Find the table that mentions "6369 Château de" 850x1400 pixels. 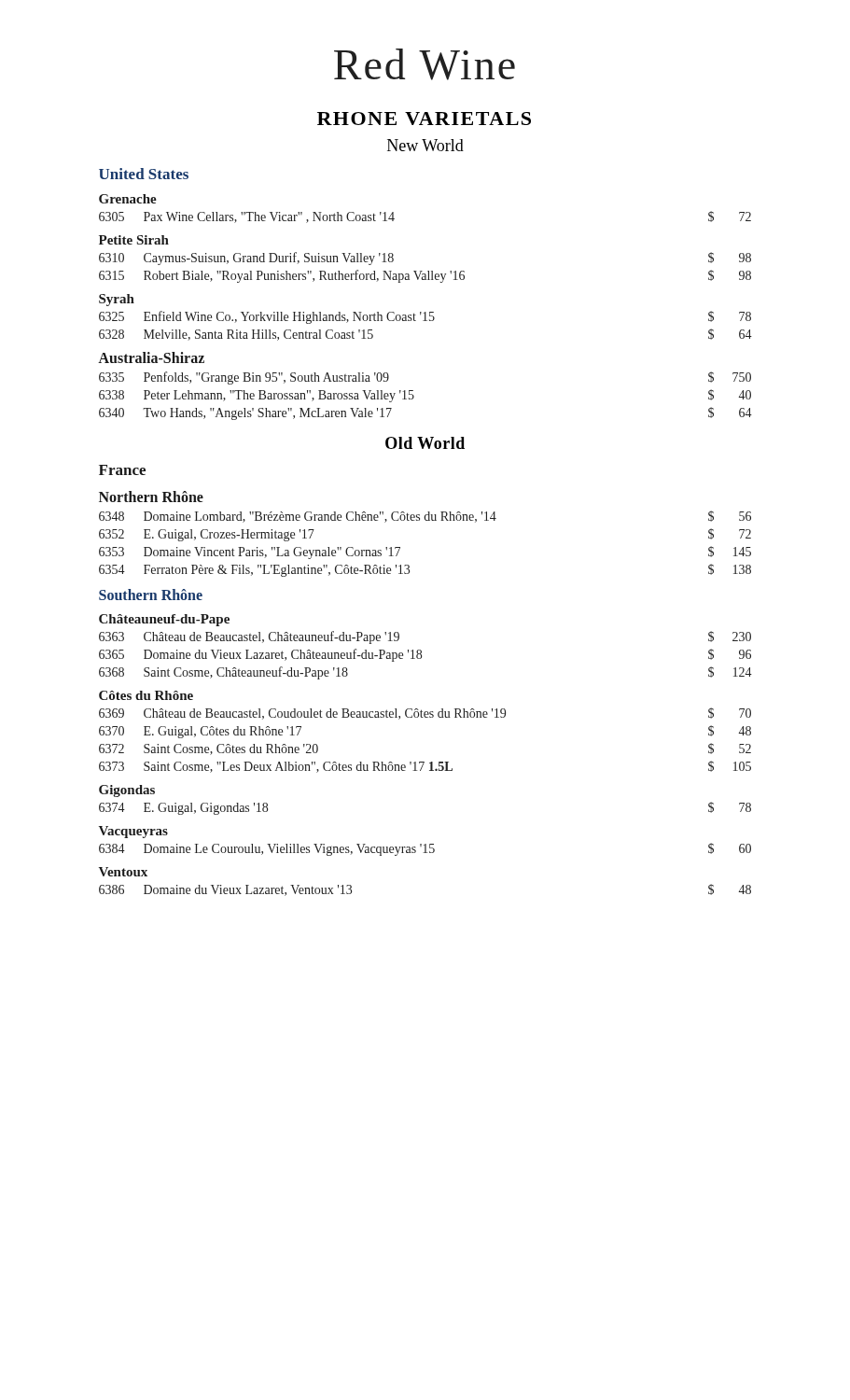coord(425,741)
